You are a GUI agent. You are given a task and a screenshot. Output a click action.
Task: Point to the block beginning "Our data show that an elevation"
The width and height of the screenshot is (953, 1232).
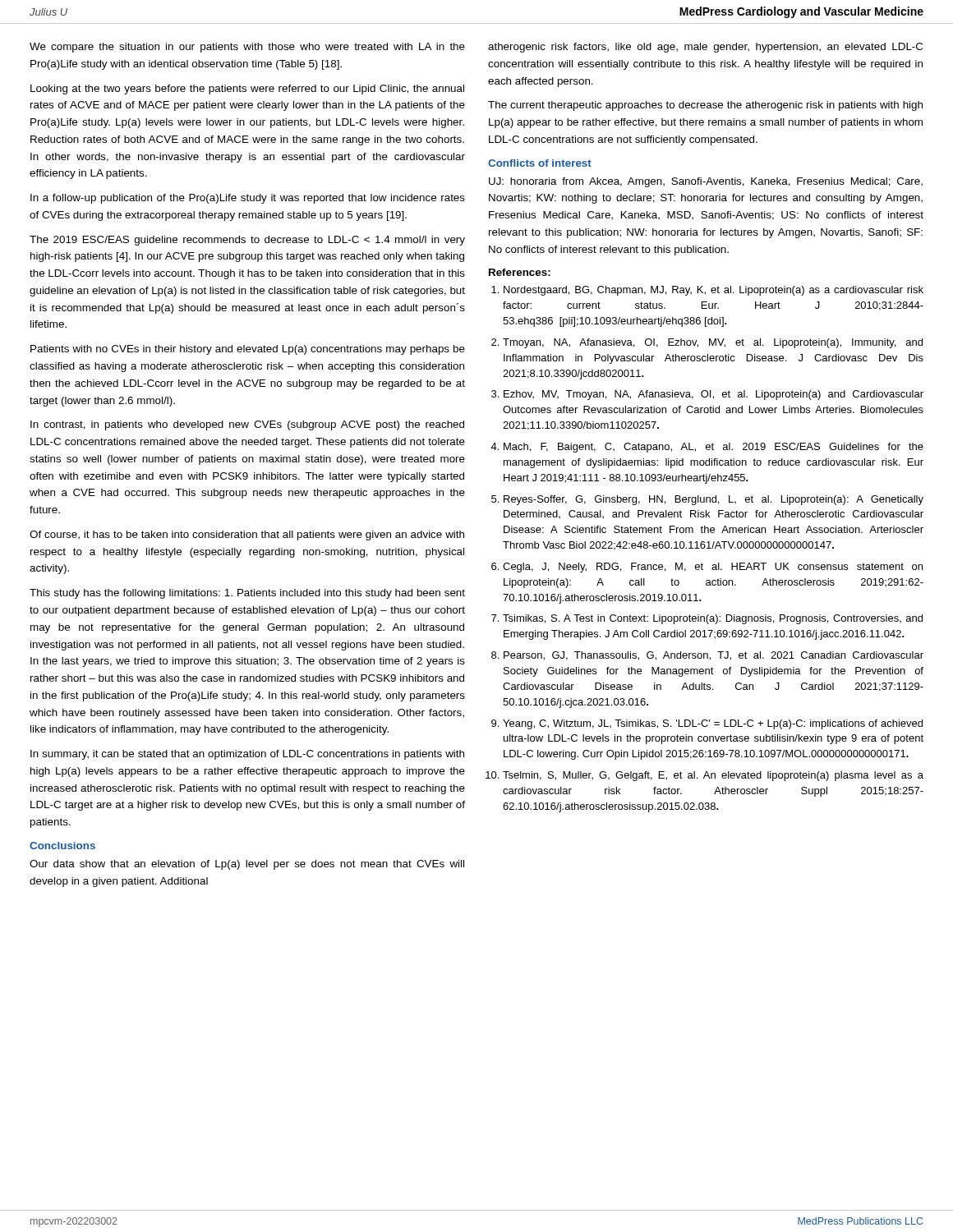pos(247,873)
